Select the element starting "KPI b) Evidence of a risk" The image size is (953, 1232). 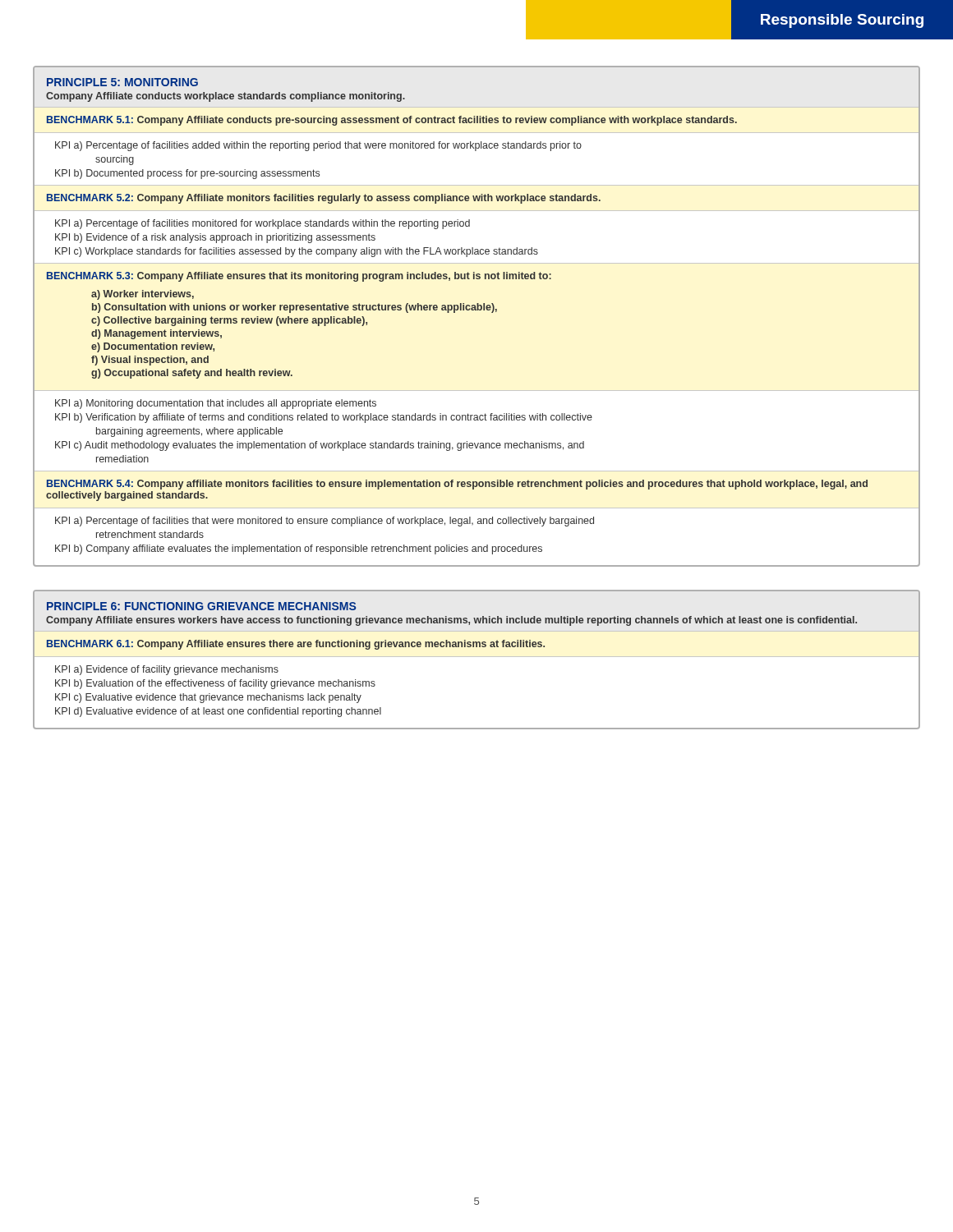[215, 237]
